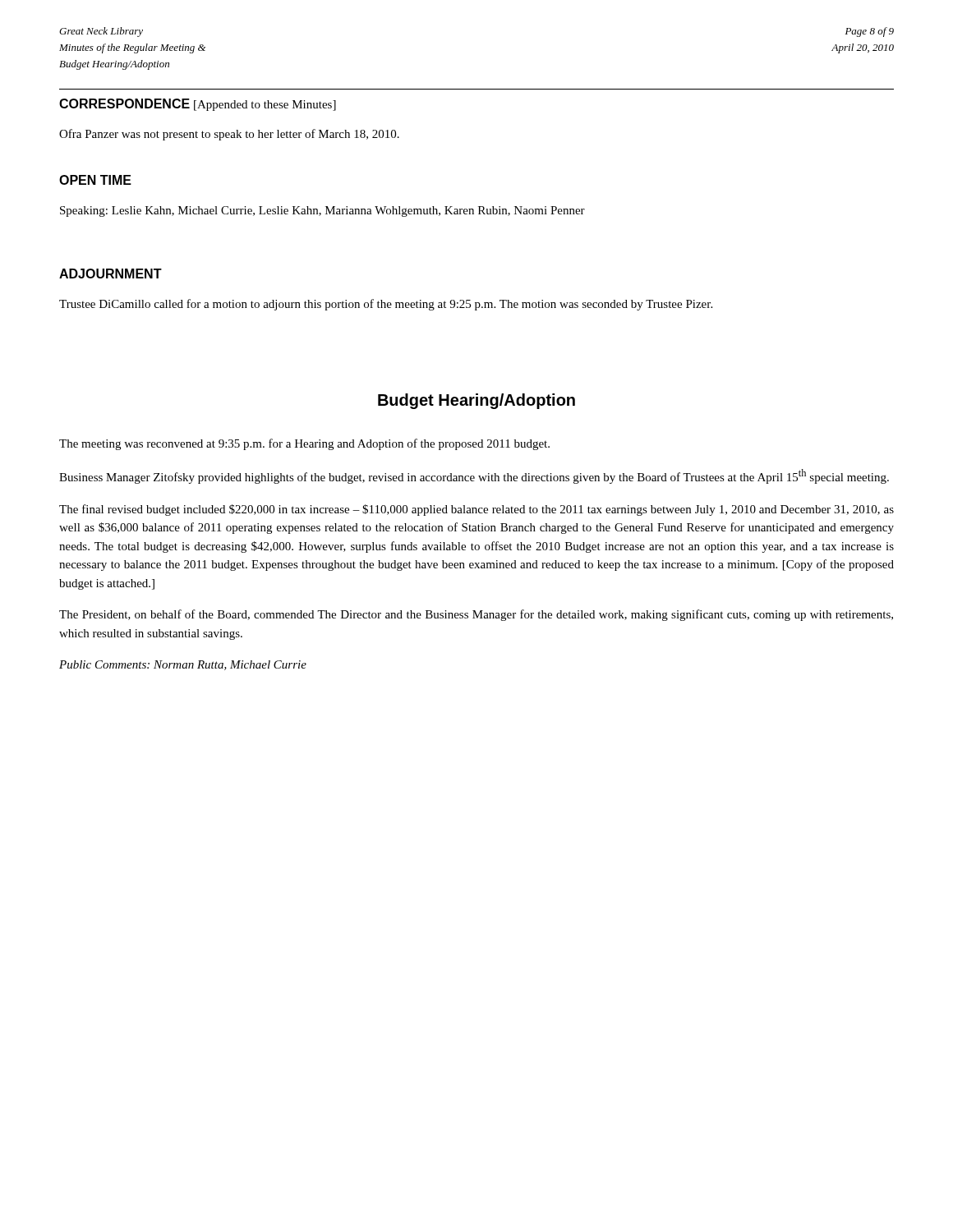
Task: Click on the text block that says "Business Manager Zitofsky provided highlights of the"
Action: click(474, 476)
